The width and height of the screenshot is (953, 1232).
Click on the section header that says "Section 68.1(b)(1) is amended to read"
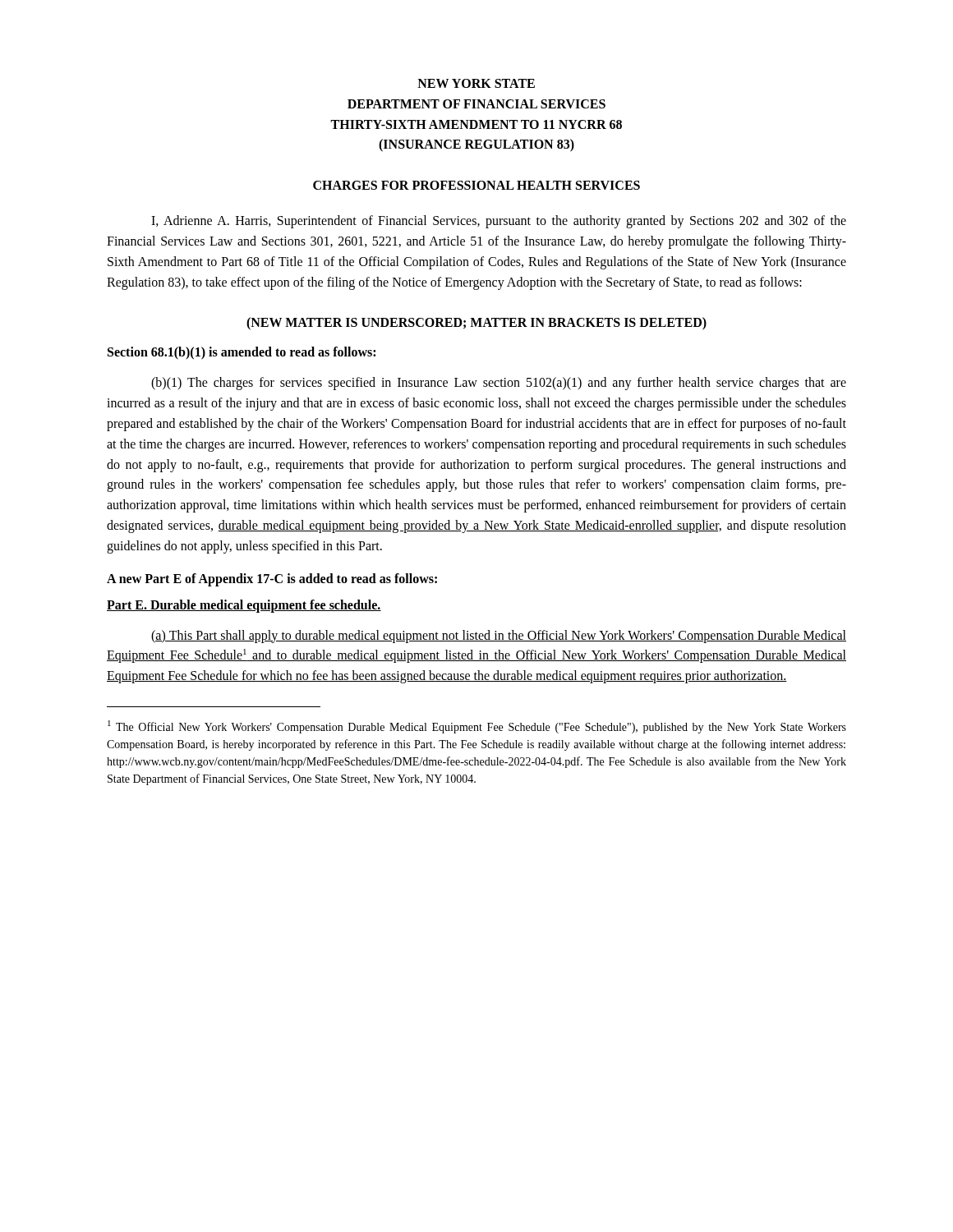point(242,353)
